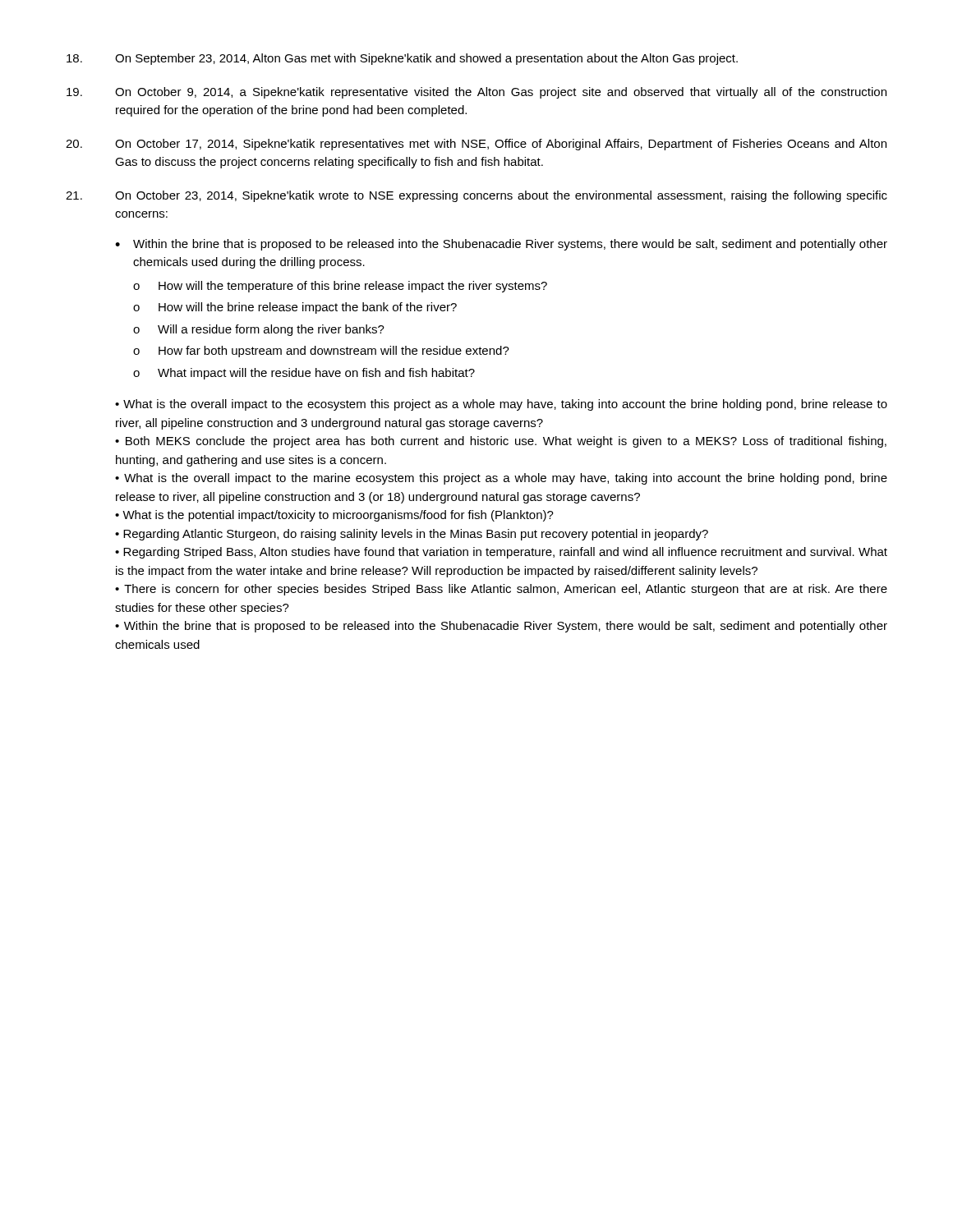
Task: Select the list item with the text "• Regarding Striped Bass,"
Action: click(501, 561)
